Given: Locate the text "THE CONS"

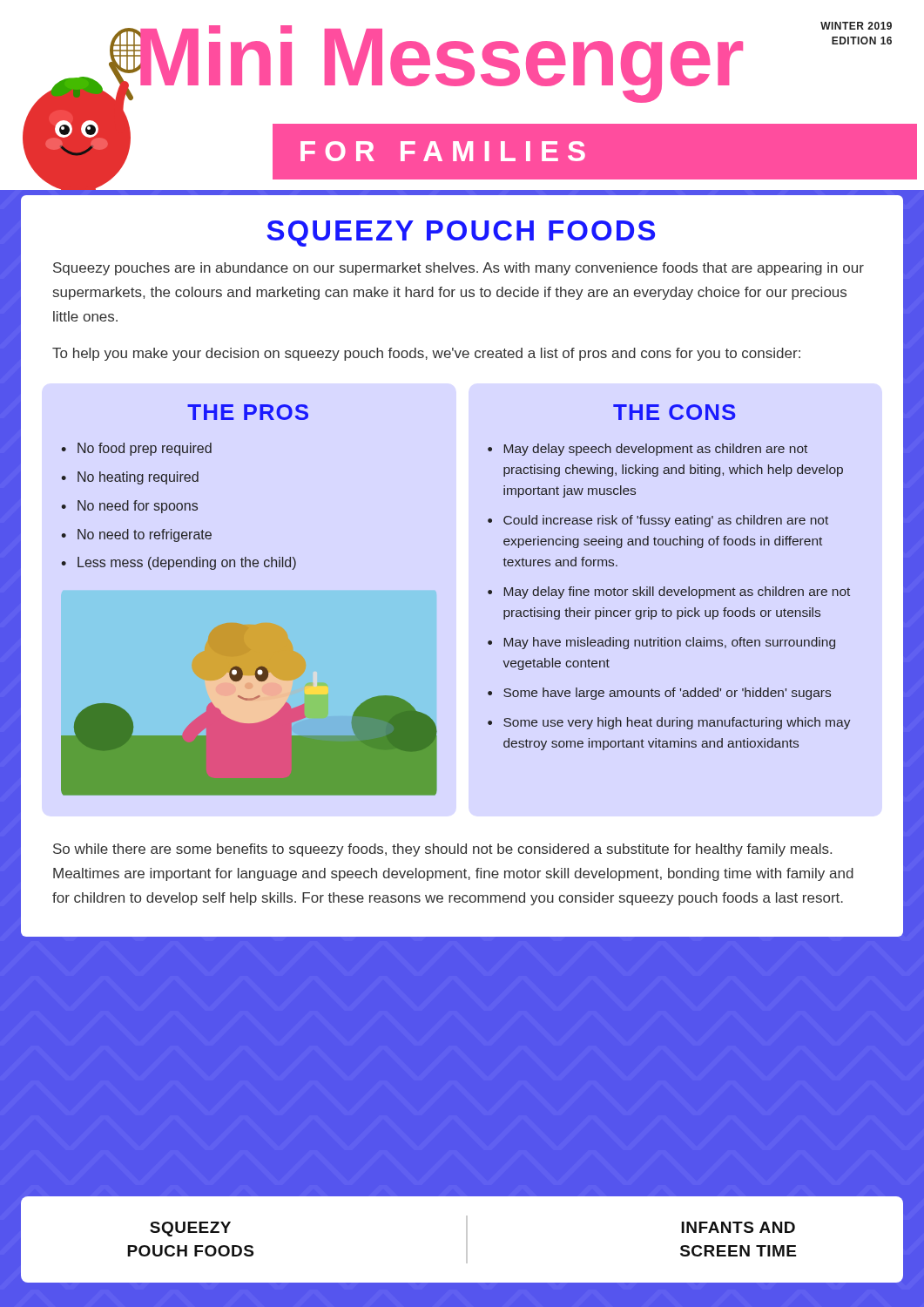Looking at the screenshot, I should point(675,412).
